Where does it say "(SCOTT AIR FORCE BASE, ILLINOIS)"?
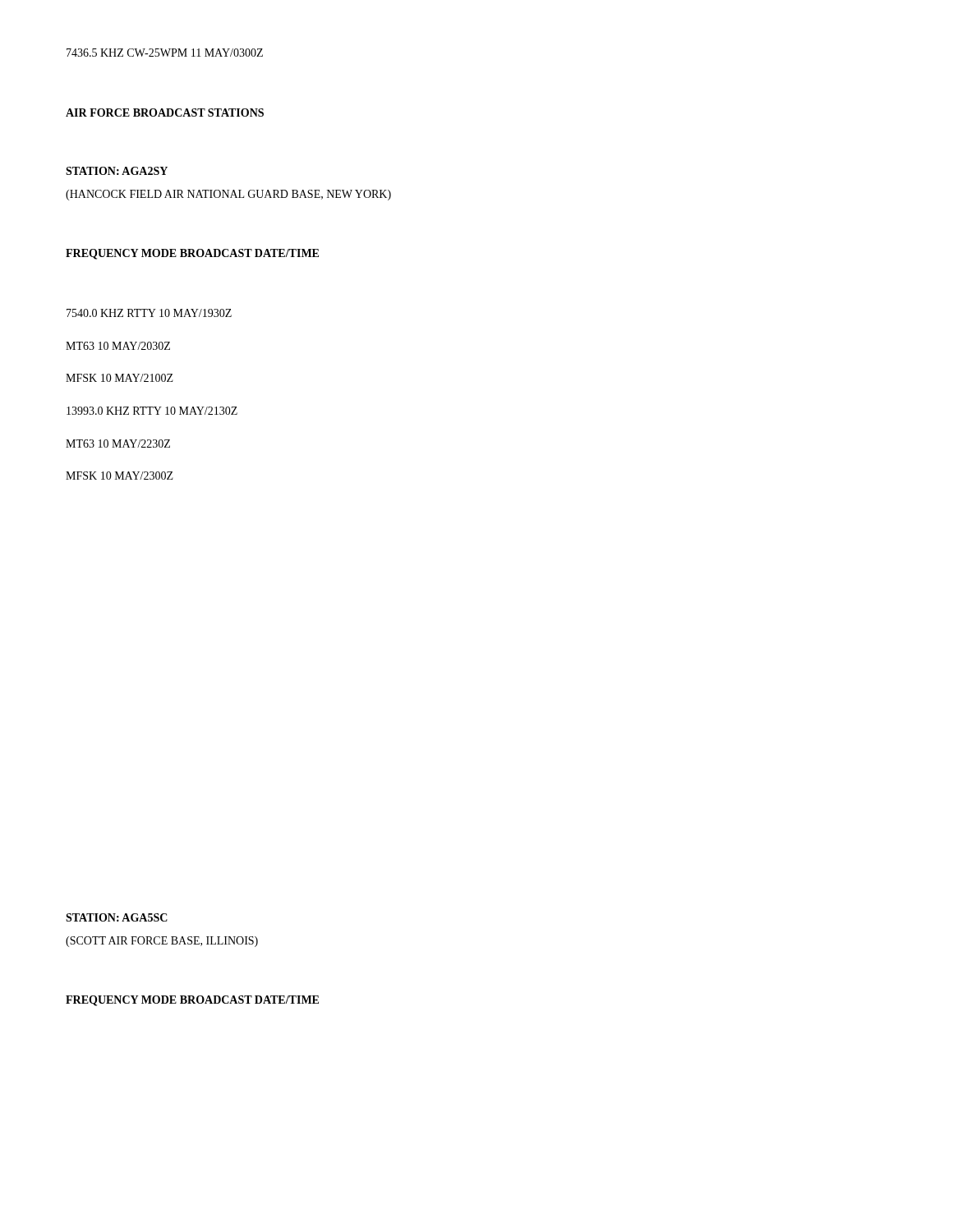The image size is (953, 1232). point(162,942)
